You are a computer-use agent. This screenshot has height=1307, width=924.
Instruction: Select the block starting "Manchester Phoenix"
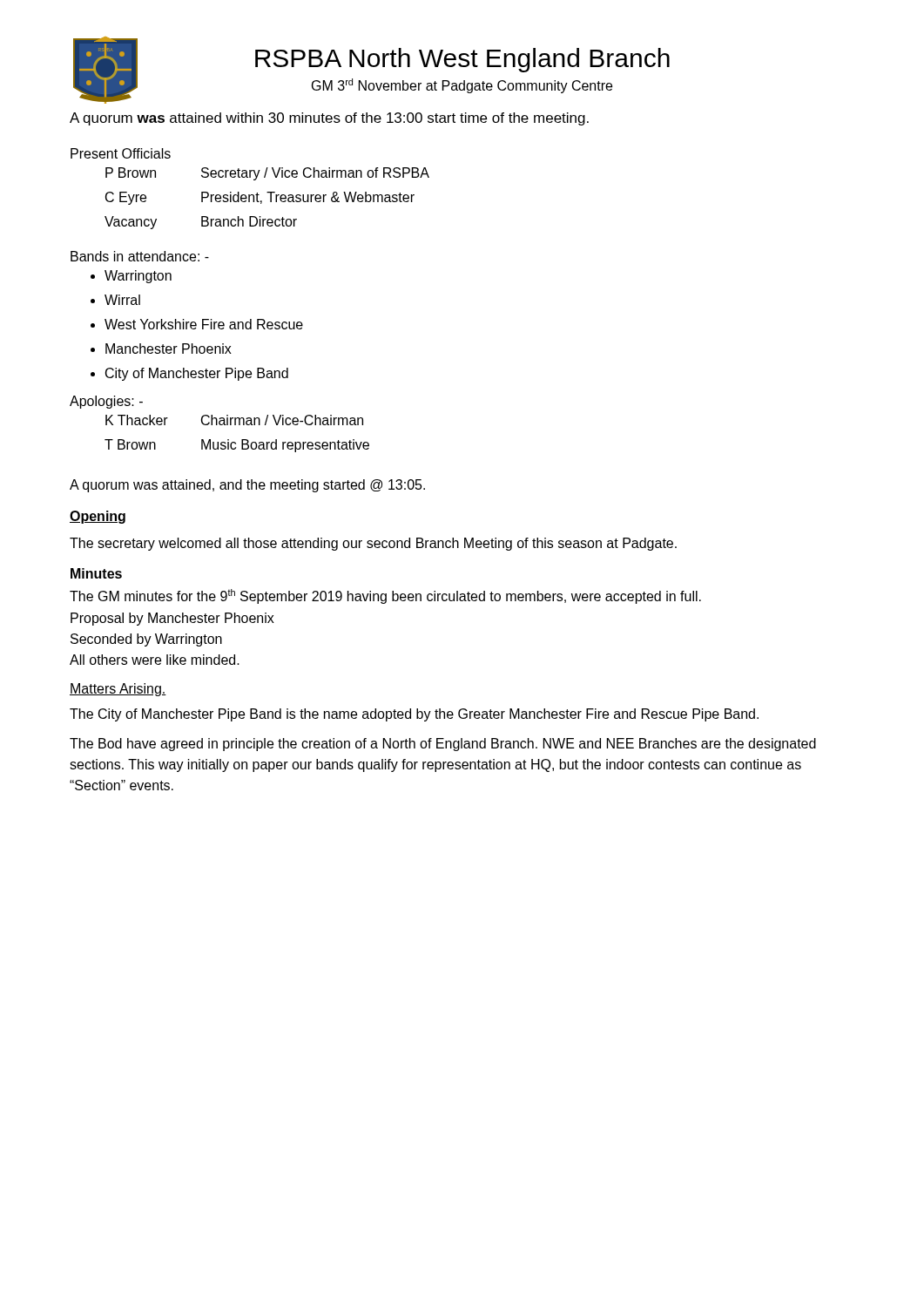pos(169,349)
